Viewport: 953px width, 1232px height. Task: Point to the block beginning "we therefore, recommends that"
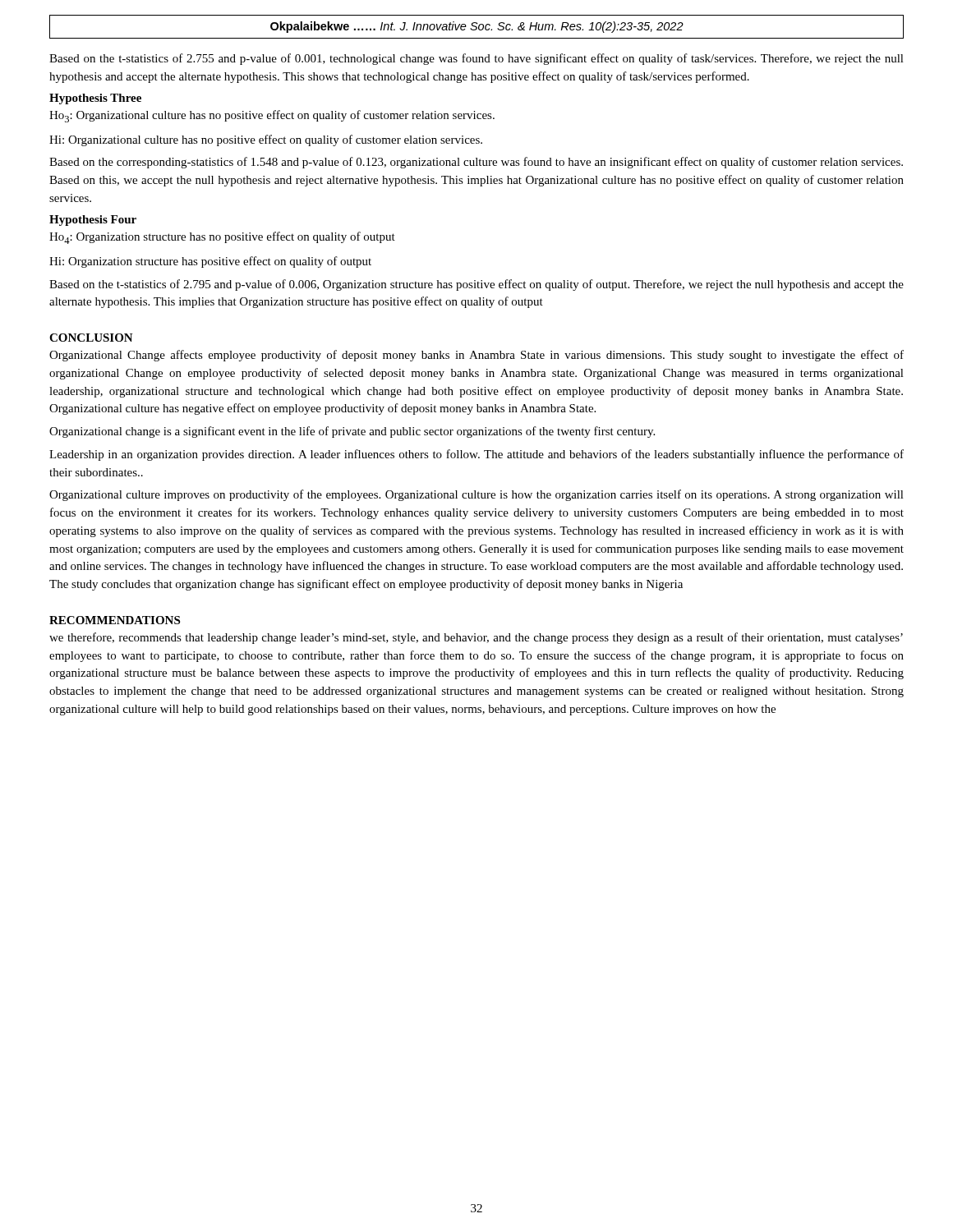pos(476,673)
